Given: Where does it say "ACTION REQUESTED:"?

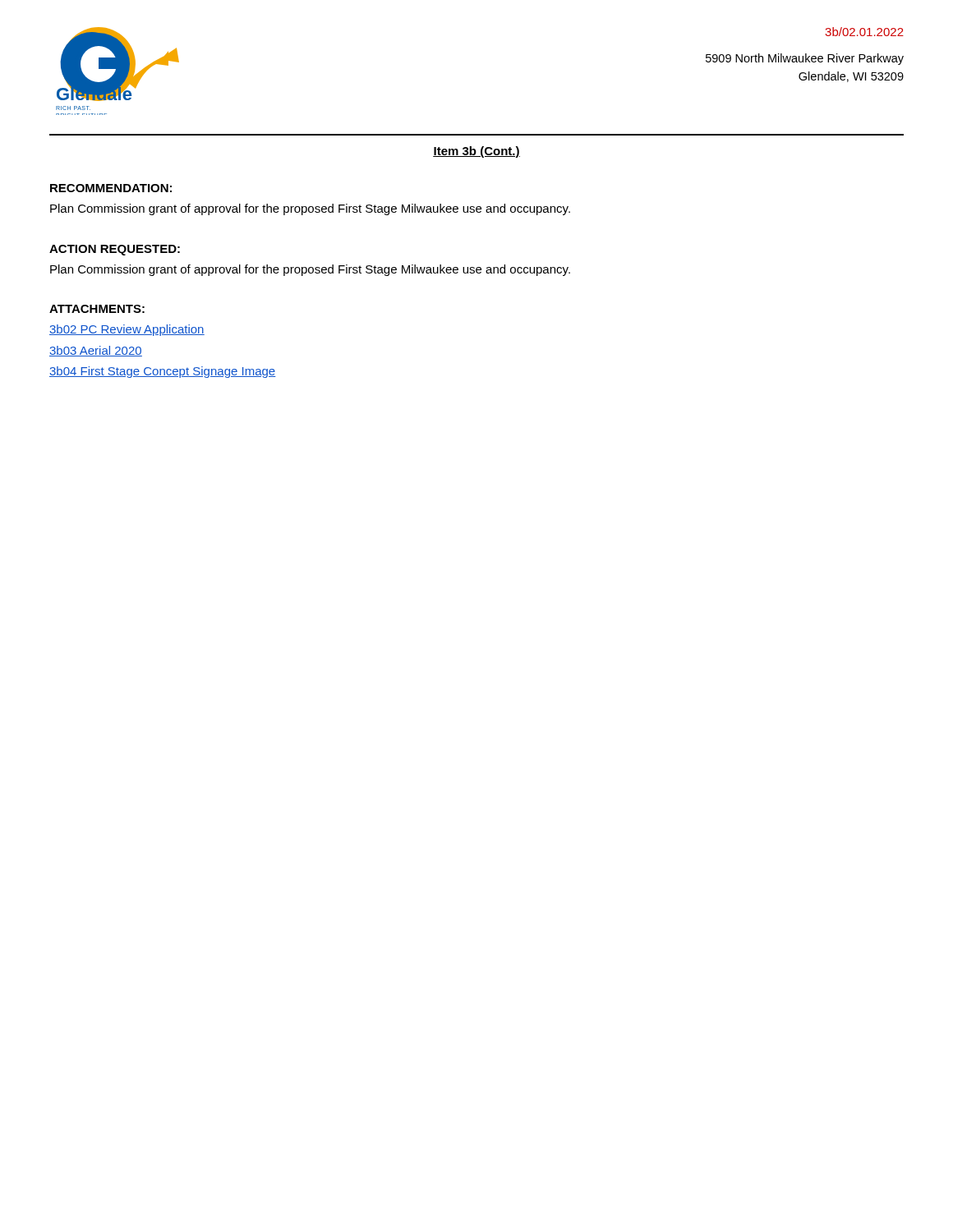Looking at the screenshot, I should point(115,248).
